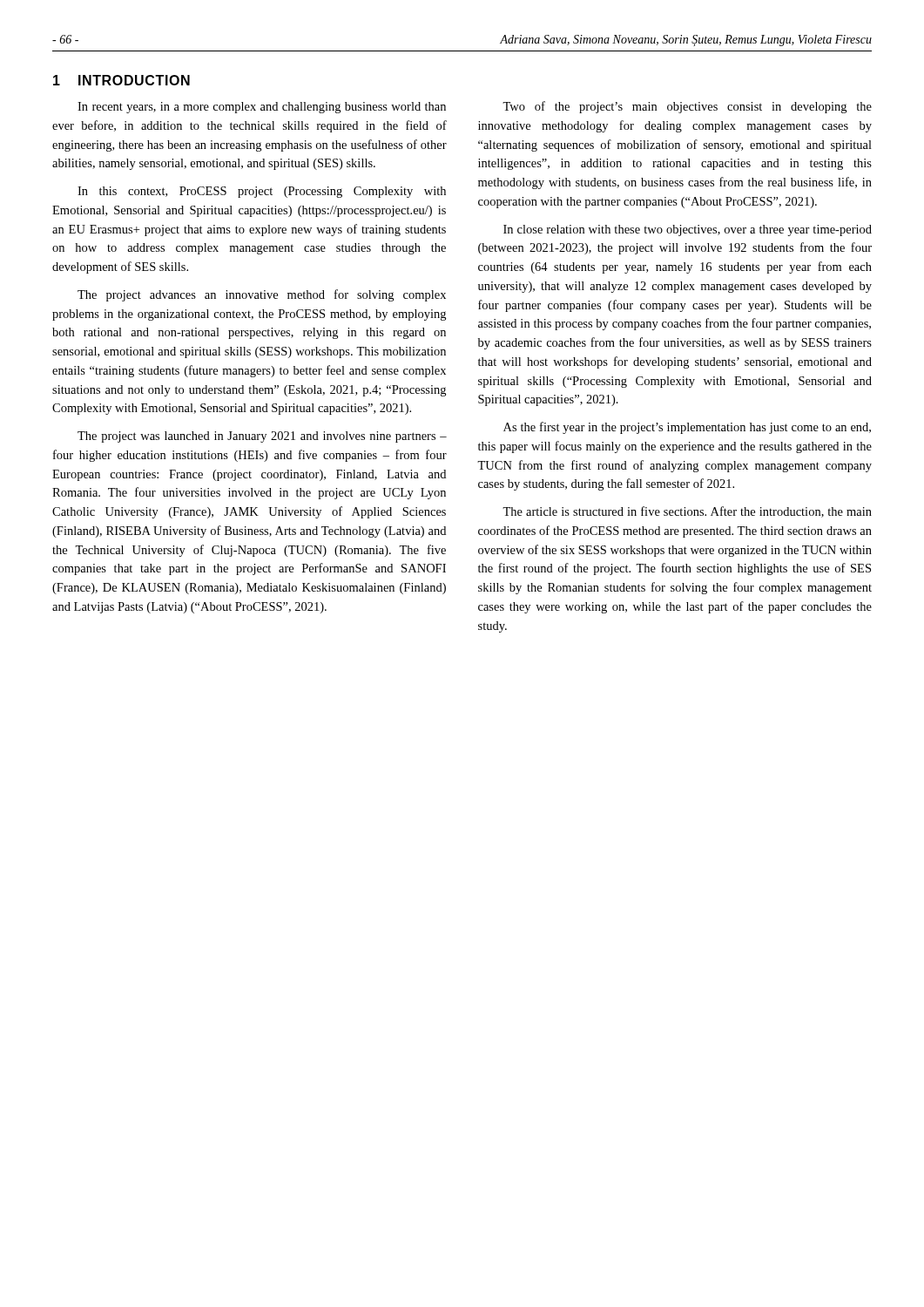Find the text block containing "As the first year in the project’s implementation"
Image resolution: width=924 pixels, height=1307 pixels.
pyautogui.click(x=675, y=456)
